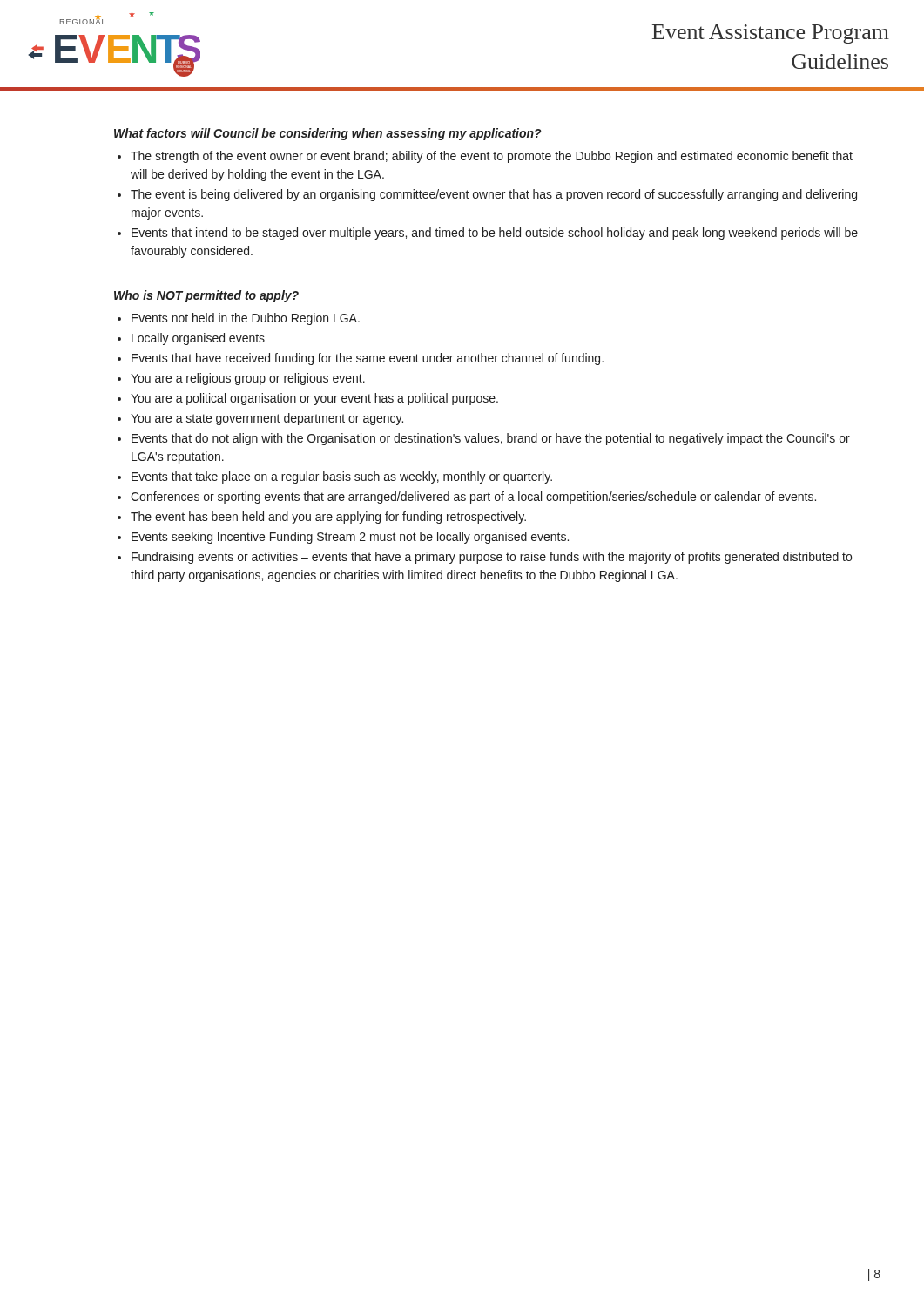Click the passage that begins "The event has been held and you are"

pos(488,517)
